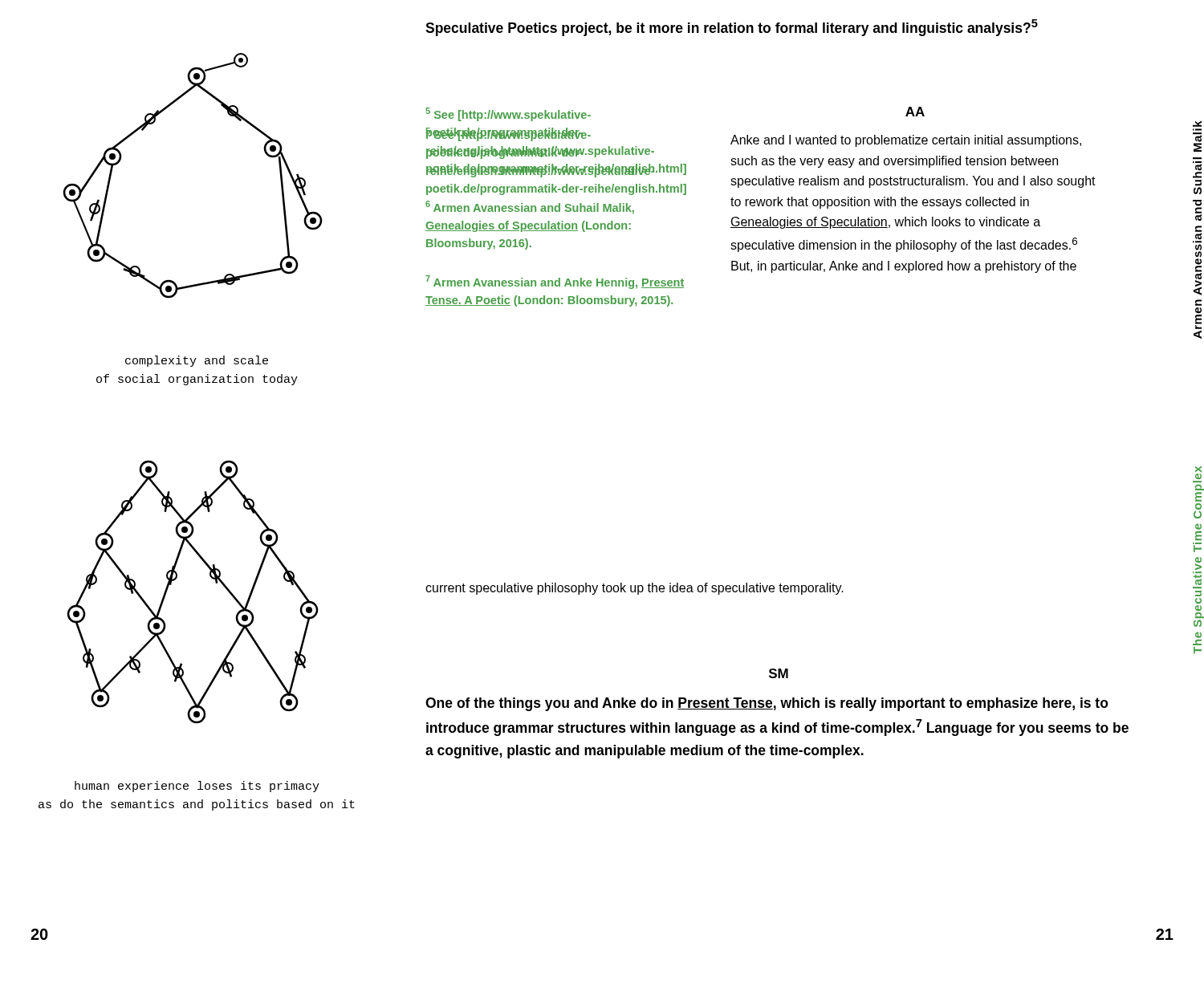Select the caption that reads "complexity and scaleof social"
Screen dimensions: 992x1204
(x=197, y=371)
